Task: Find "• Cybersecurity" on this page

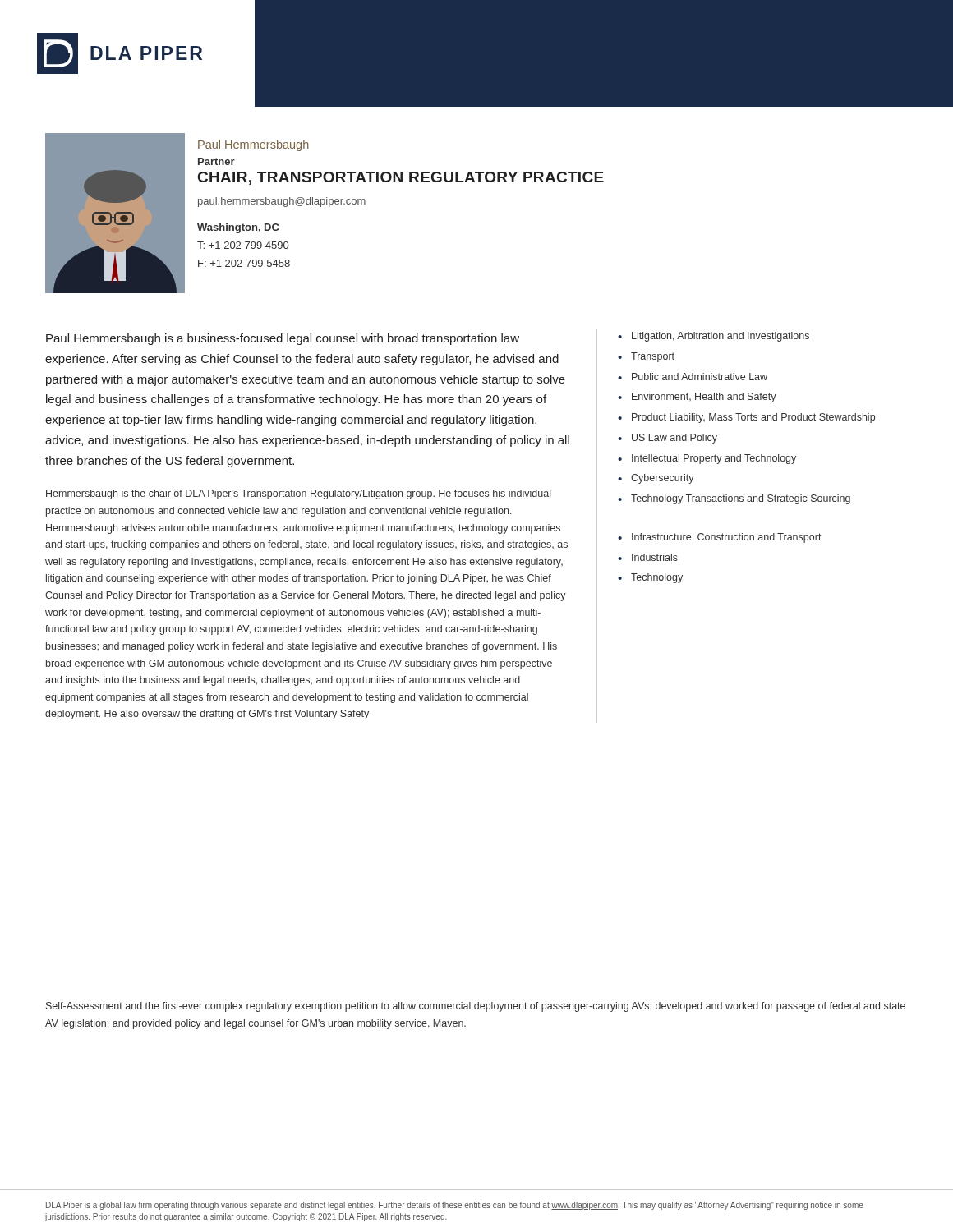Action: click(x=656, y=479)
